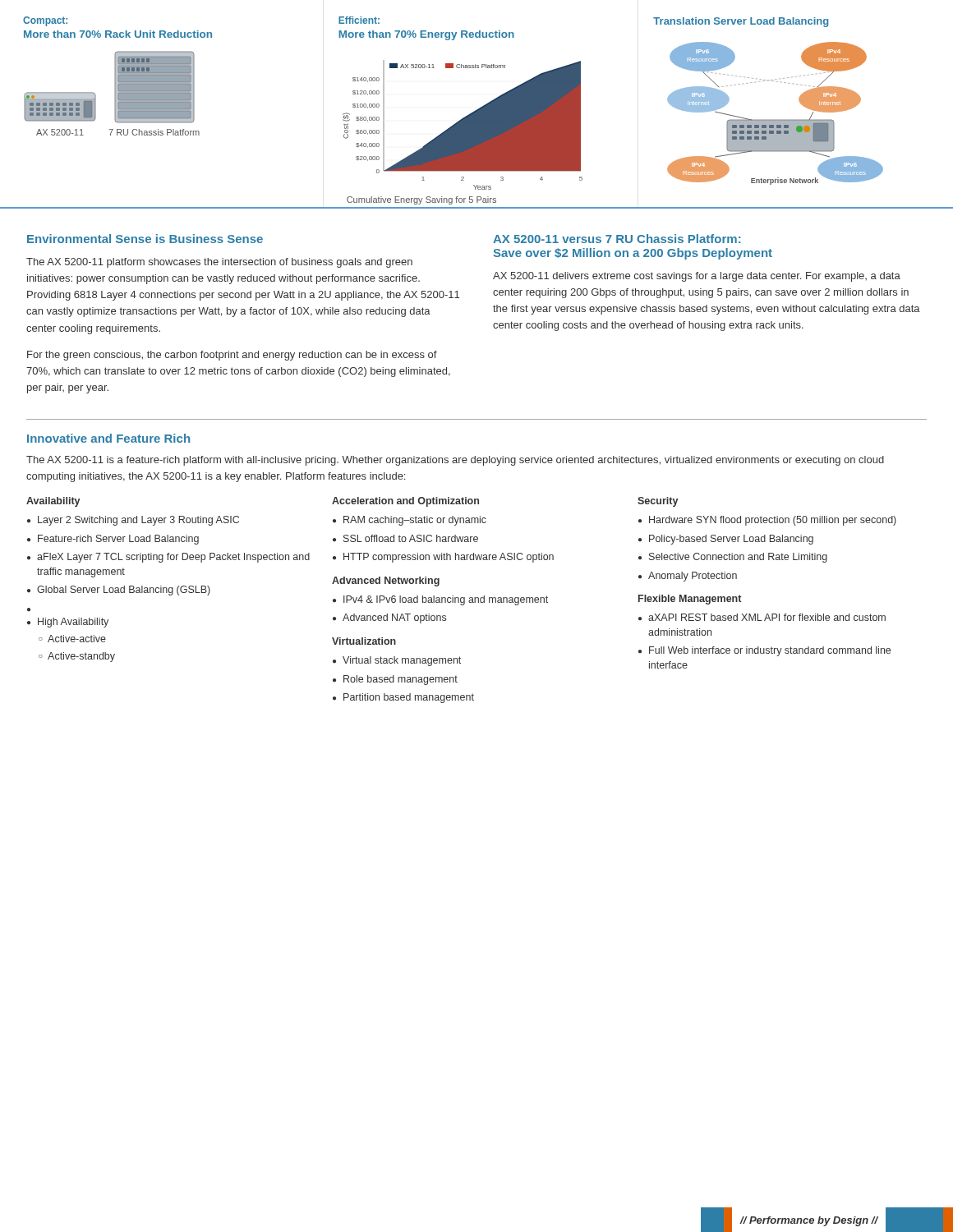Screen dimensions: 1232x953
Task: Point to the block starting "Translation Server Load Balancing"
Action: pos(741,21)
